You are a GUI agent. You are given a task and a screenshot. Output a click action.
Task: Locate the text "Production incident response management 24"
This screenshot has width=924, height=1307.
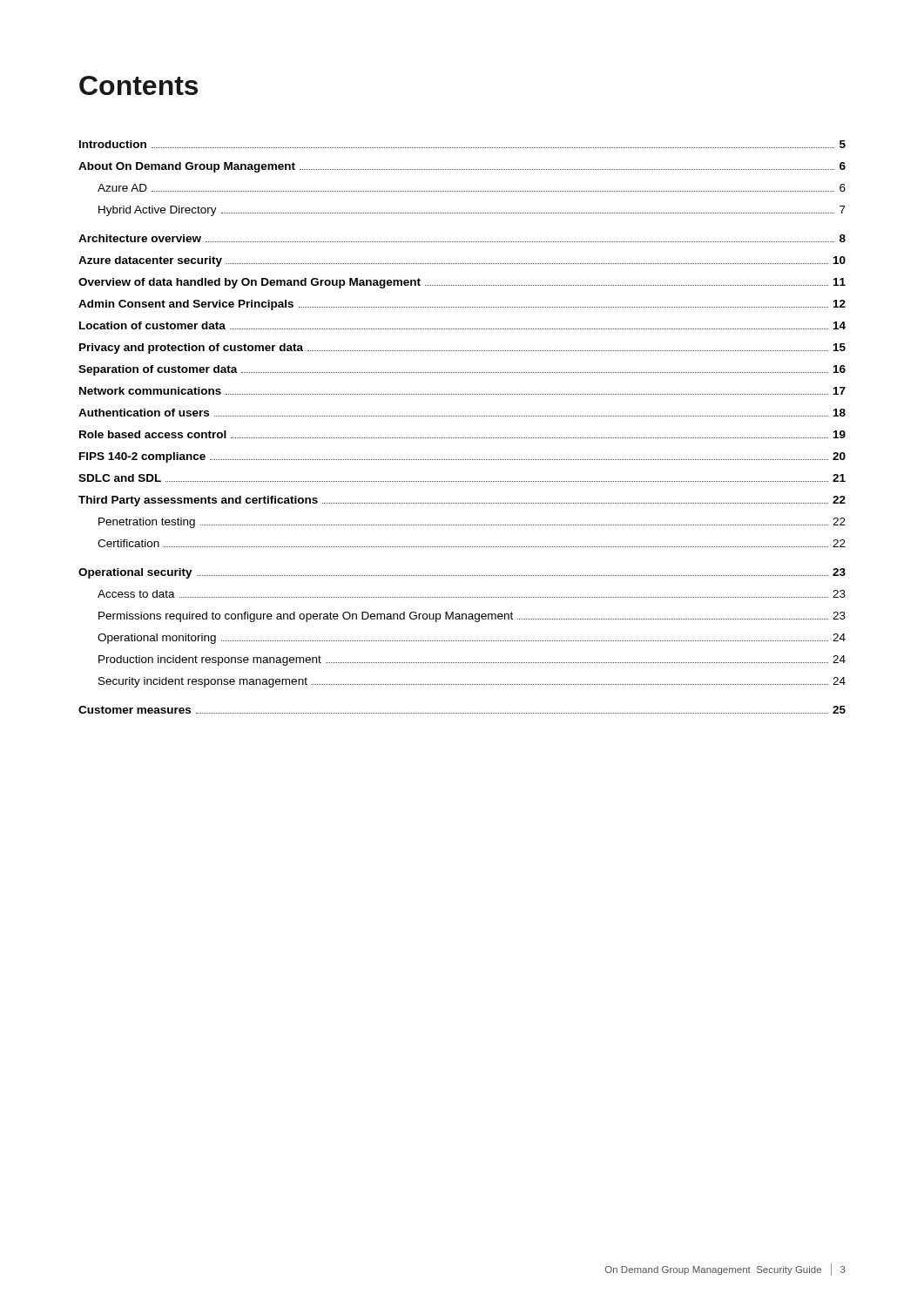coord(472,659)
